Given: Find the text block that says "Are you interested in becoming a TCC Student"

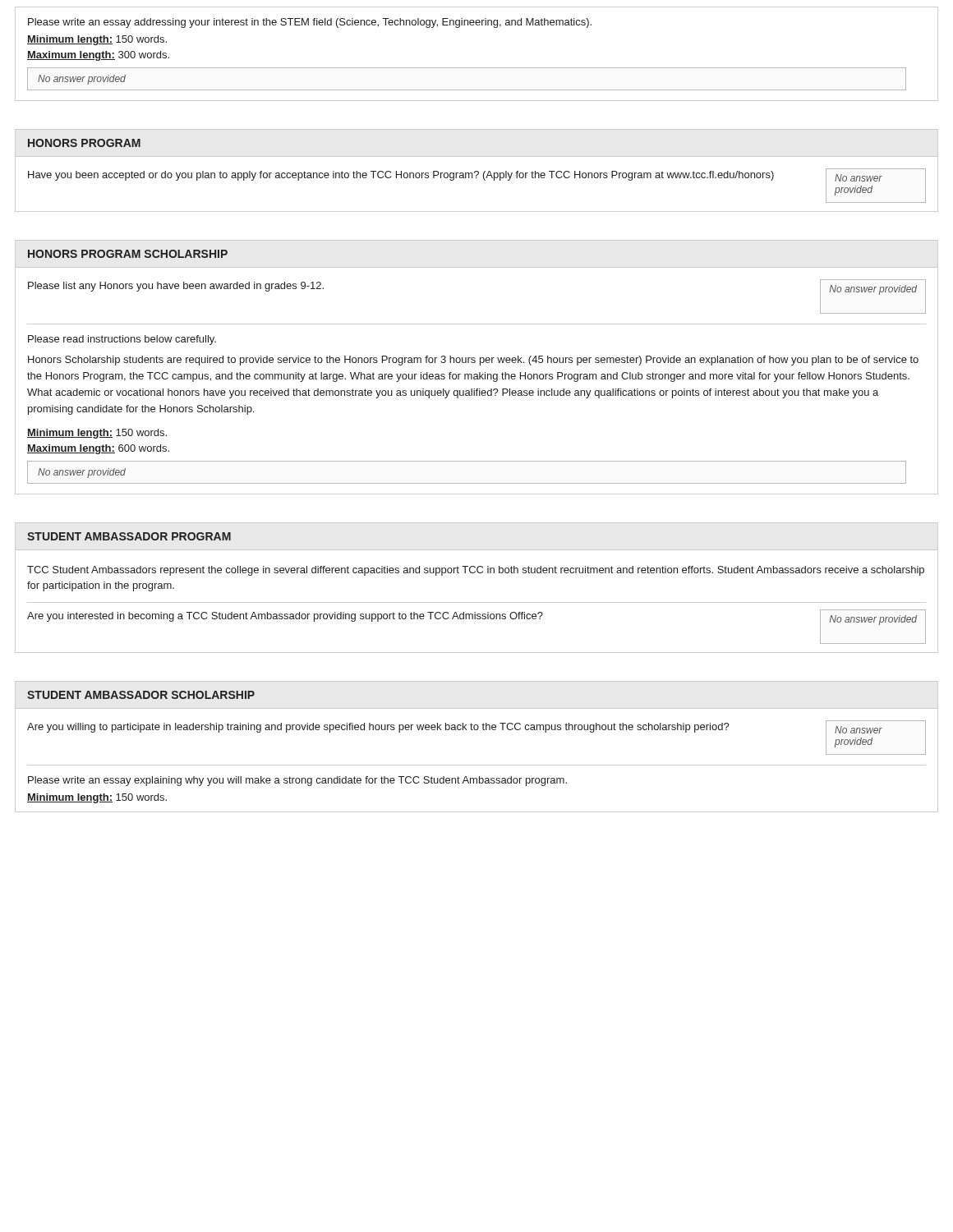Looking at the screenshot, I should point(476,626).
